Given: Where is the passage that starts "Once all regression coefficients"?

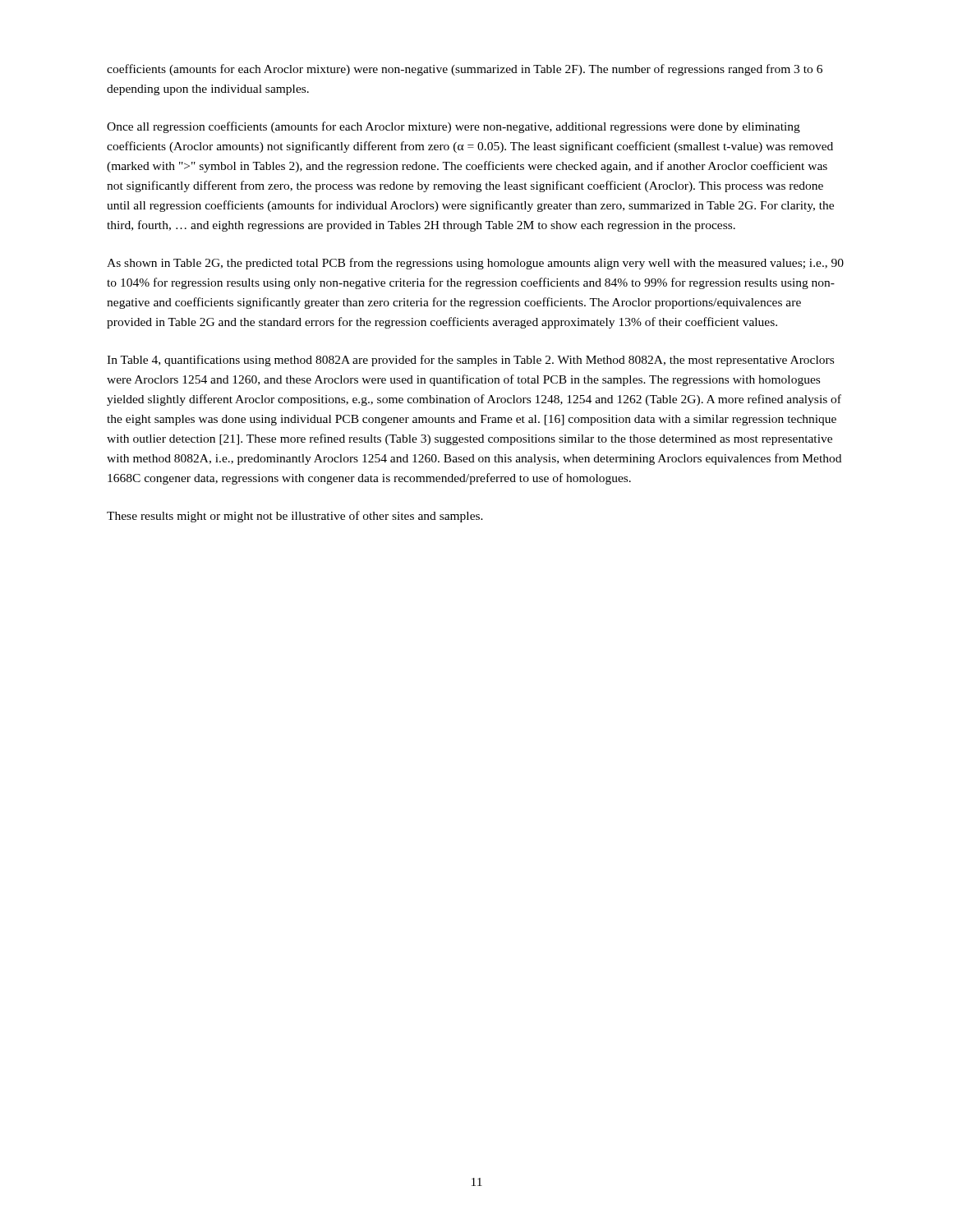Looking at the screenshot, I should click(471, 175).
